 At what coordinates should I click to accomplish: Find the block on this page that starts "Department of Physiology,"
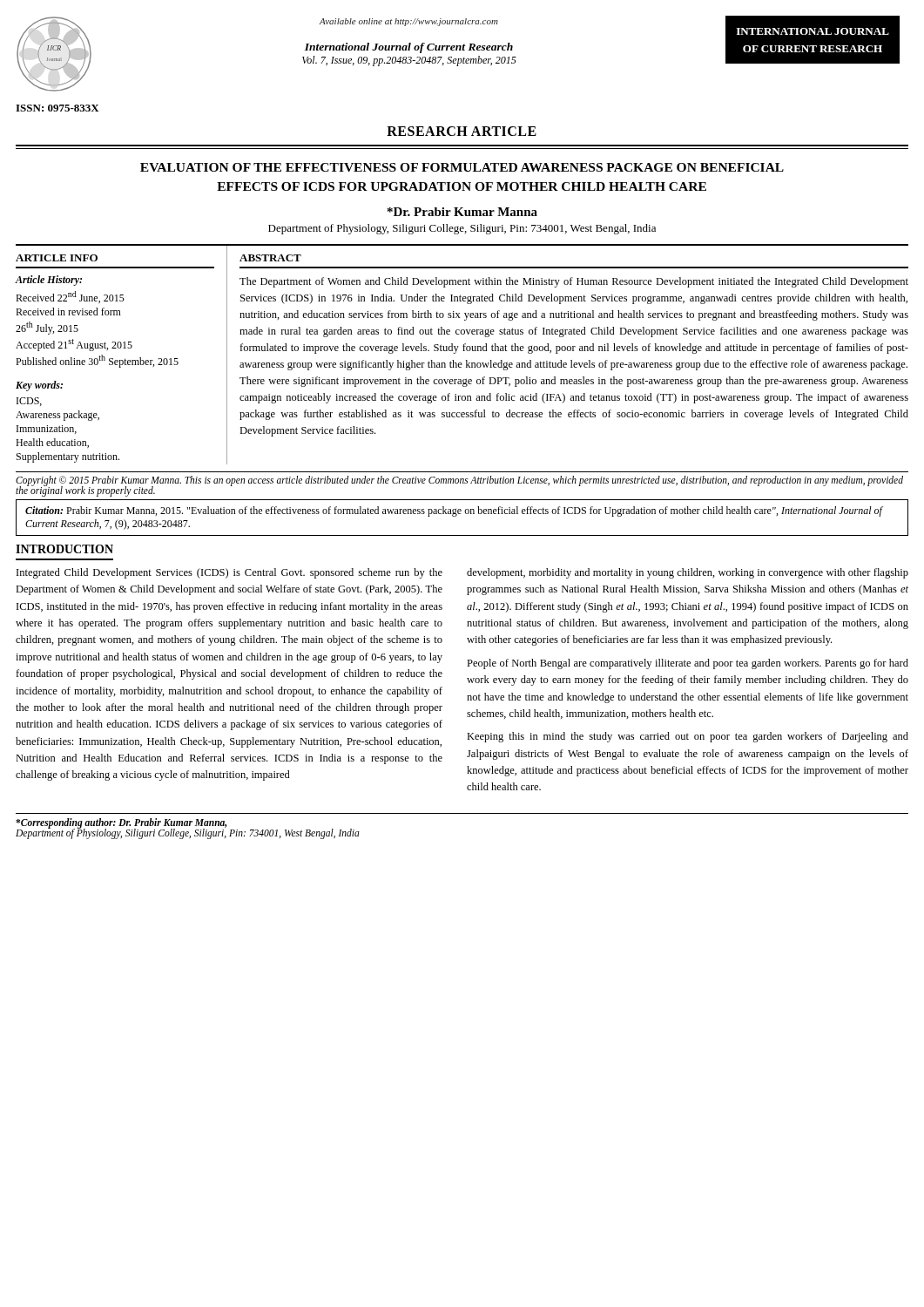462,228
